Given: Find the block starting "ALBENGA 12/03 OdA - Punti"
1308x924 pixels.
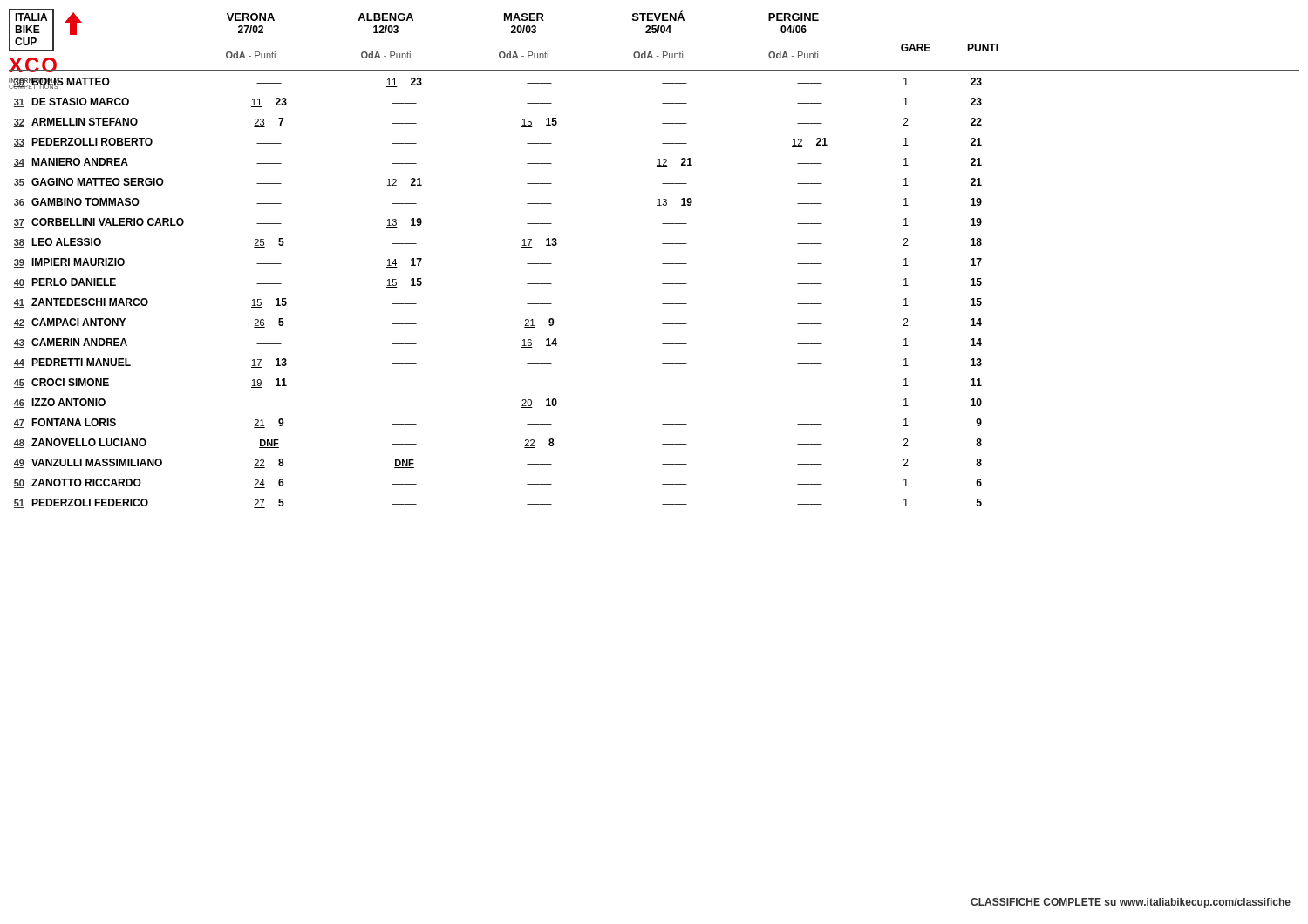Looking at the screenshot, I should (x=386, y=35).
